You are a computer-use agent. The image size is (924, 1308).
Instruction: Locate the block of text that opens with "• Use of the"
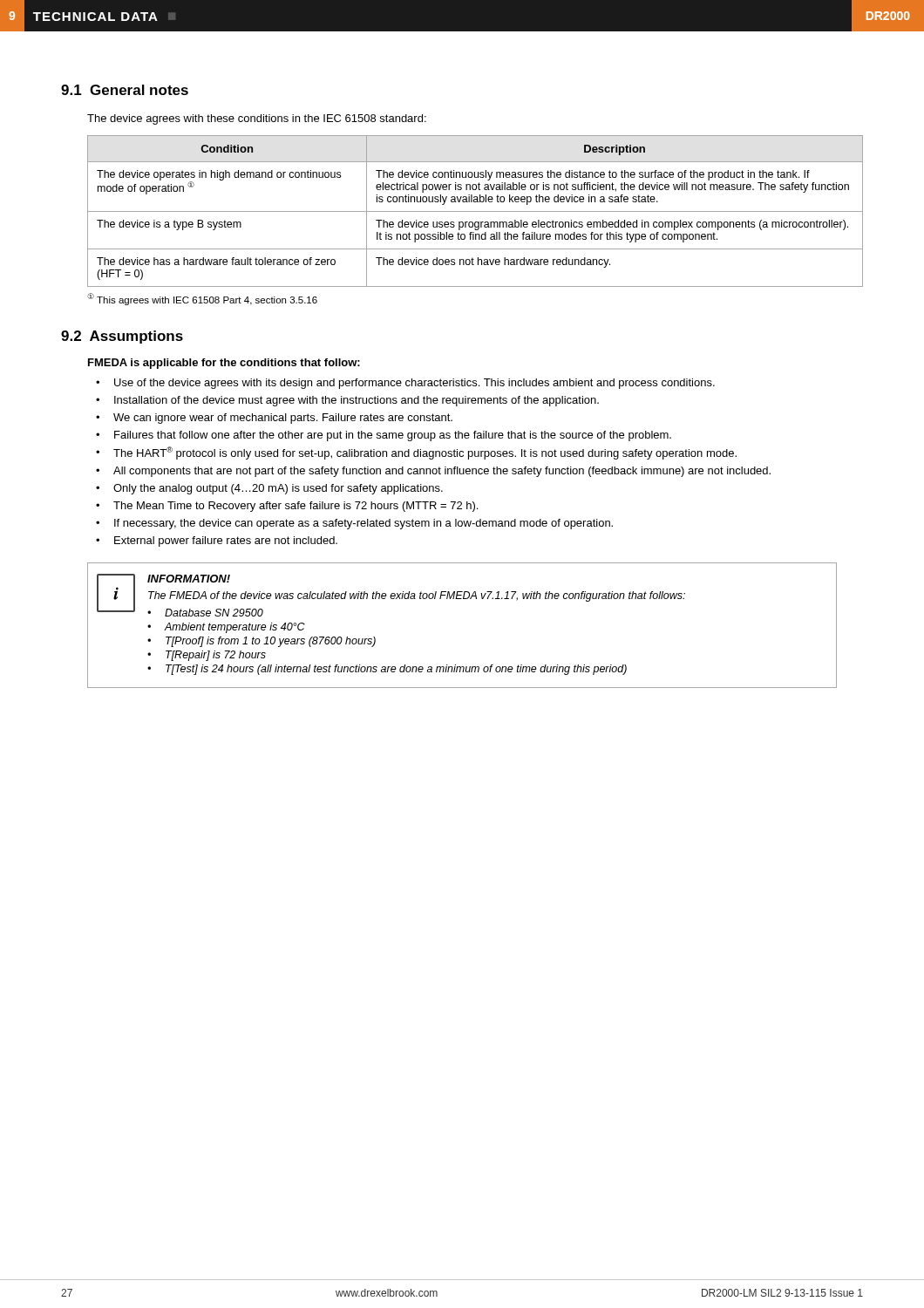406,382
